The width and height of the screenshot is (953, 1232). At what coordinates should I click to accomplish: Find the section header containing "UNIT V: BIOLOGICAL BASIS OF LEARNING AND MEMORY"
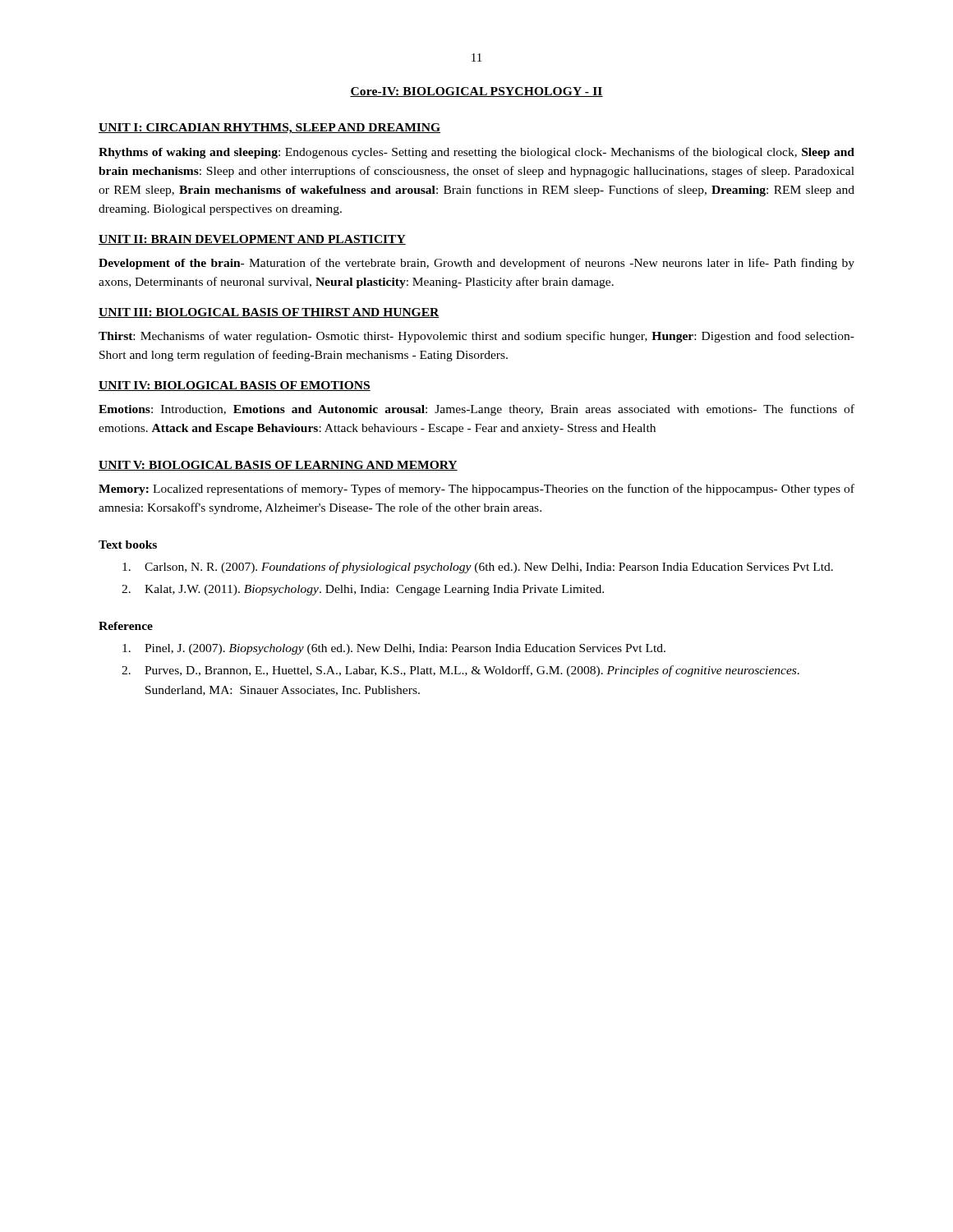pyautogui.click(x=278, y=464)
